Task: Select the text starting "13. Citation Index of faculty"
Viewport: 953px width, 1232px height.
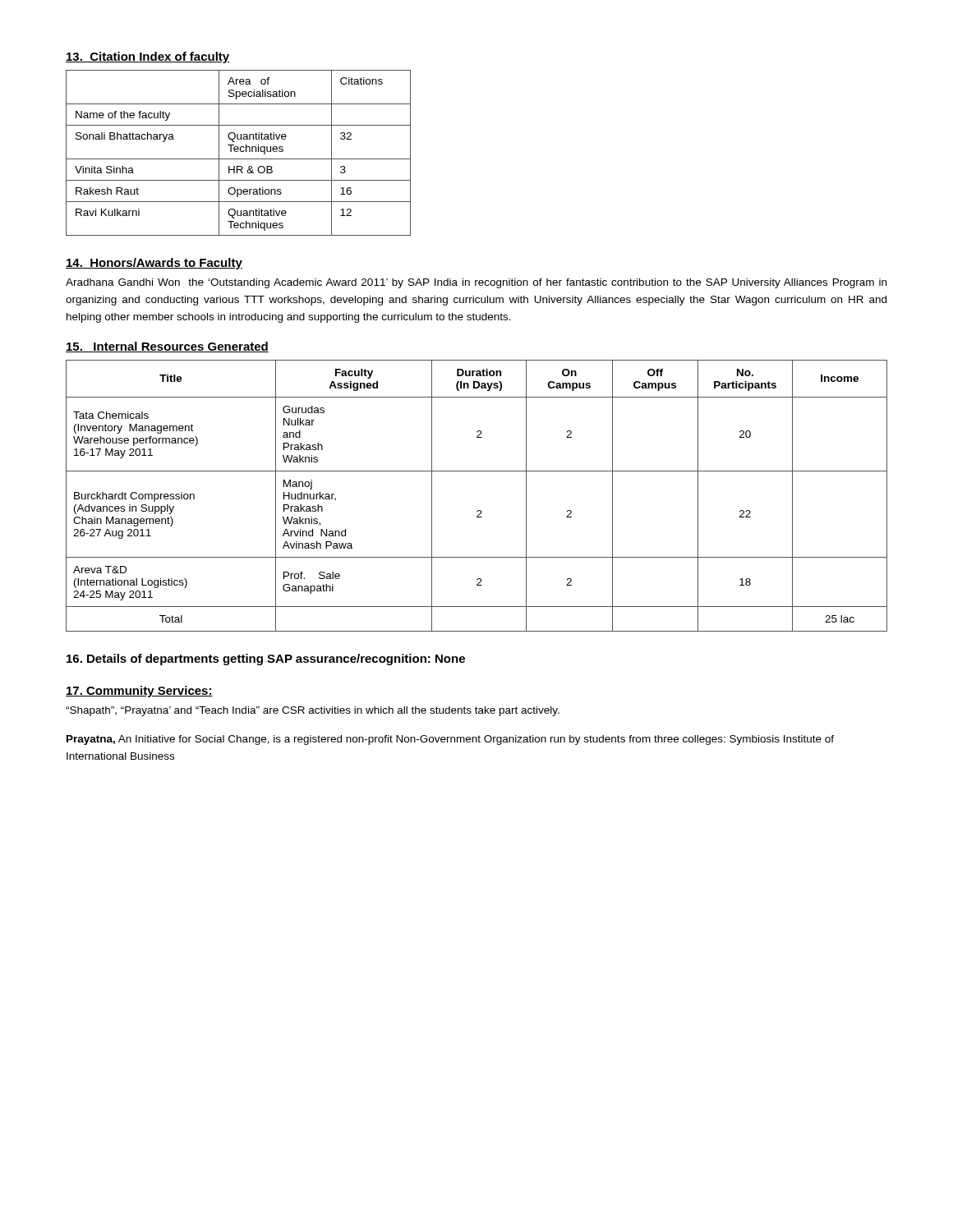Action: pos(148,56)
